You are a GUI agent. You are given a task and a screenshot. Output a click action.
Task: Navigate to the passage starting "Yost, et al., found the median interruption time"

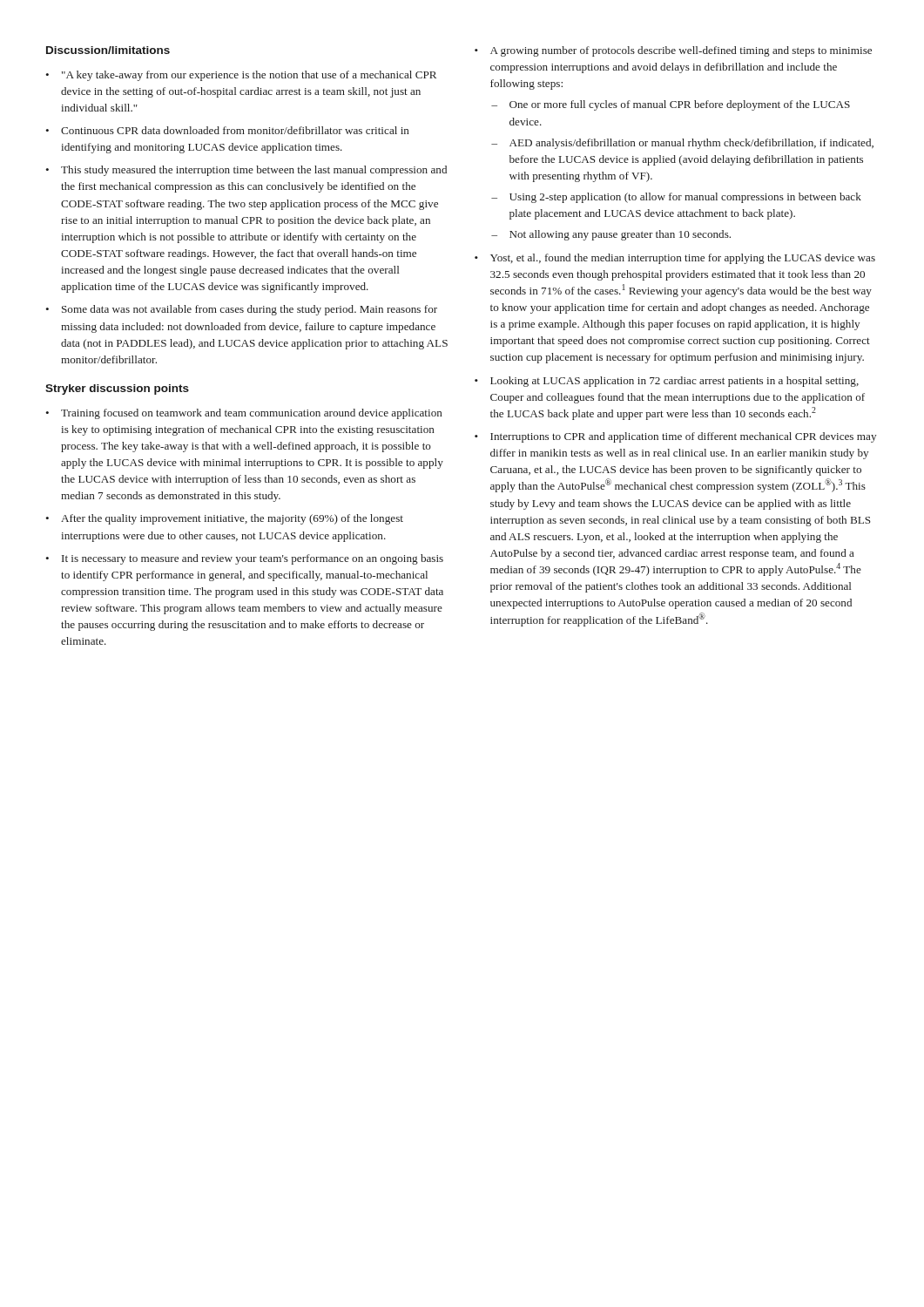point(683,307)
